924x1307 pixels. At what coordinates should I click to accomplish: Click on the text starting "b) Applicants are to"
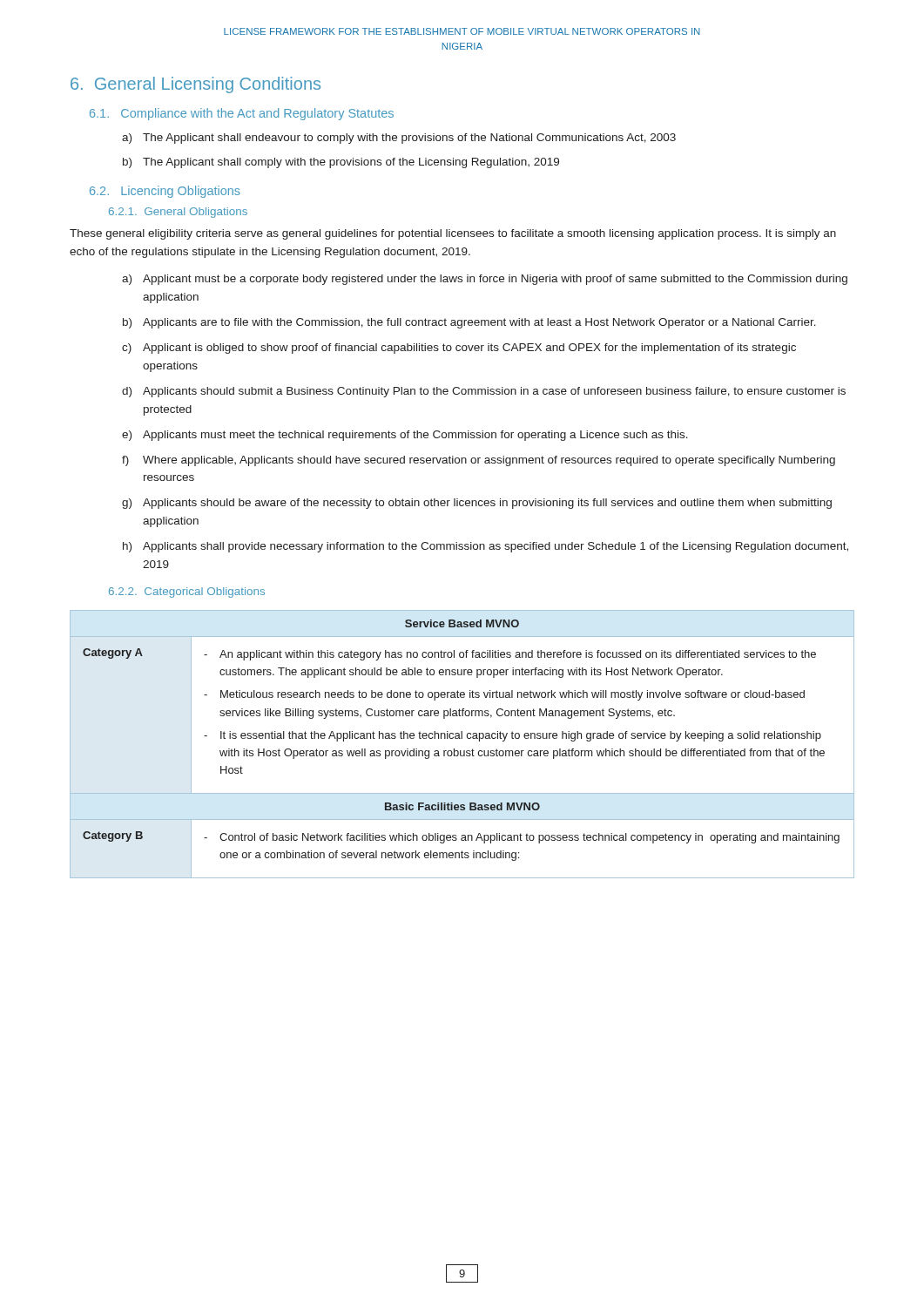(488, 323)
